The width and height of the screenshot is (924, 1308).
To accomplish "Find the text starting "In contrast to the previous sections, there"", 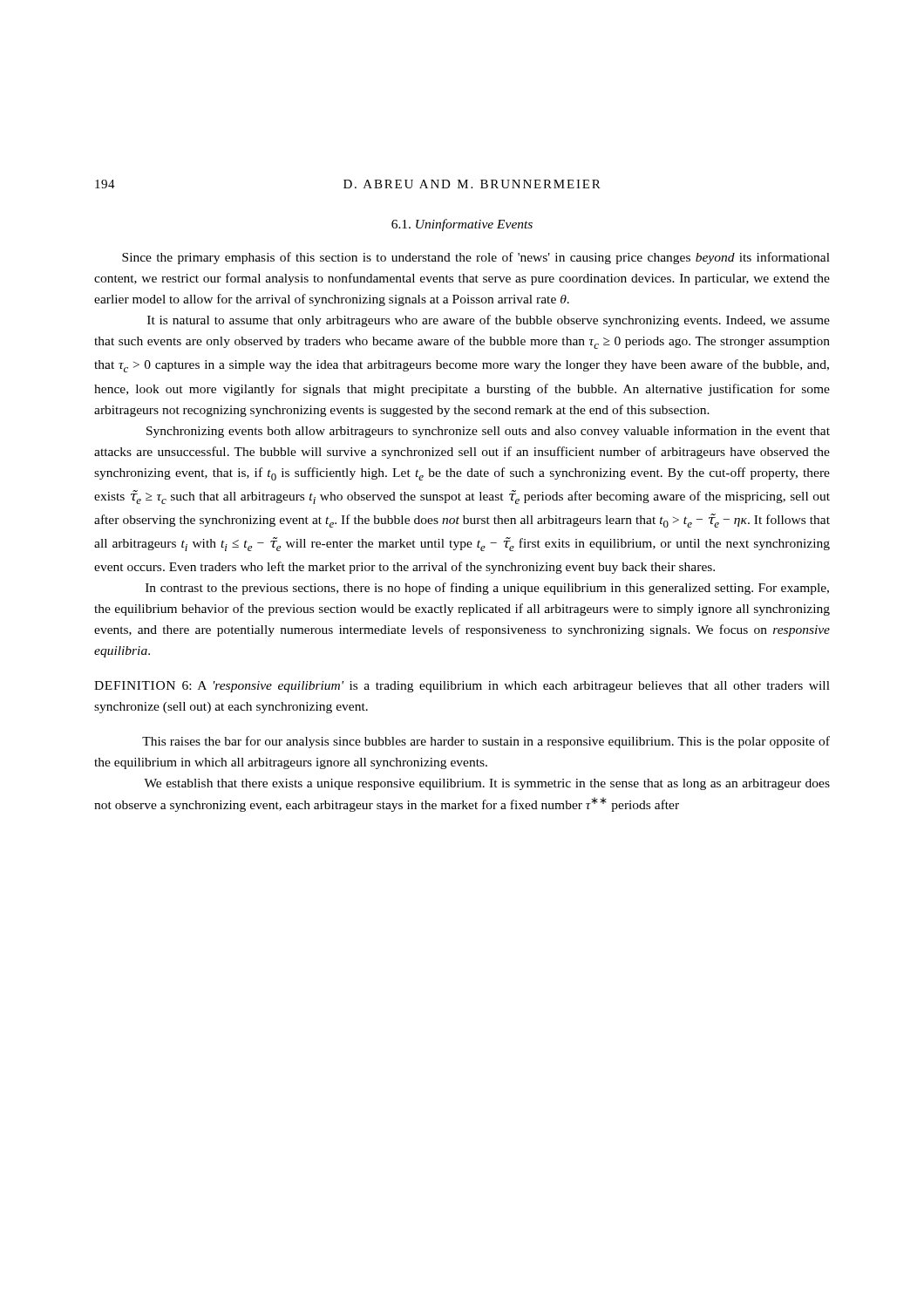I will (462, 619).
